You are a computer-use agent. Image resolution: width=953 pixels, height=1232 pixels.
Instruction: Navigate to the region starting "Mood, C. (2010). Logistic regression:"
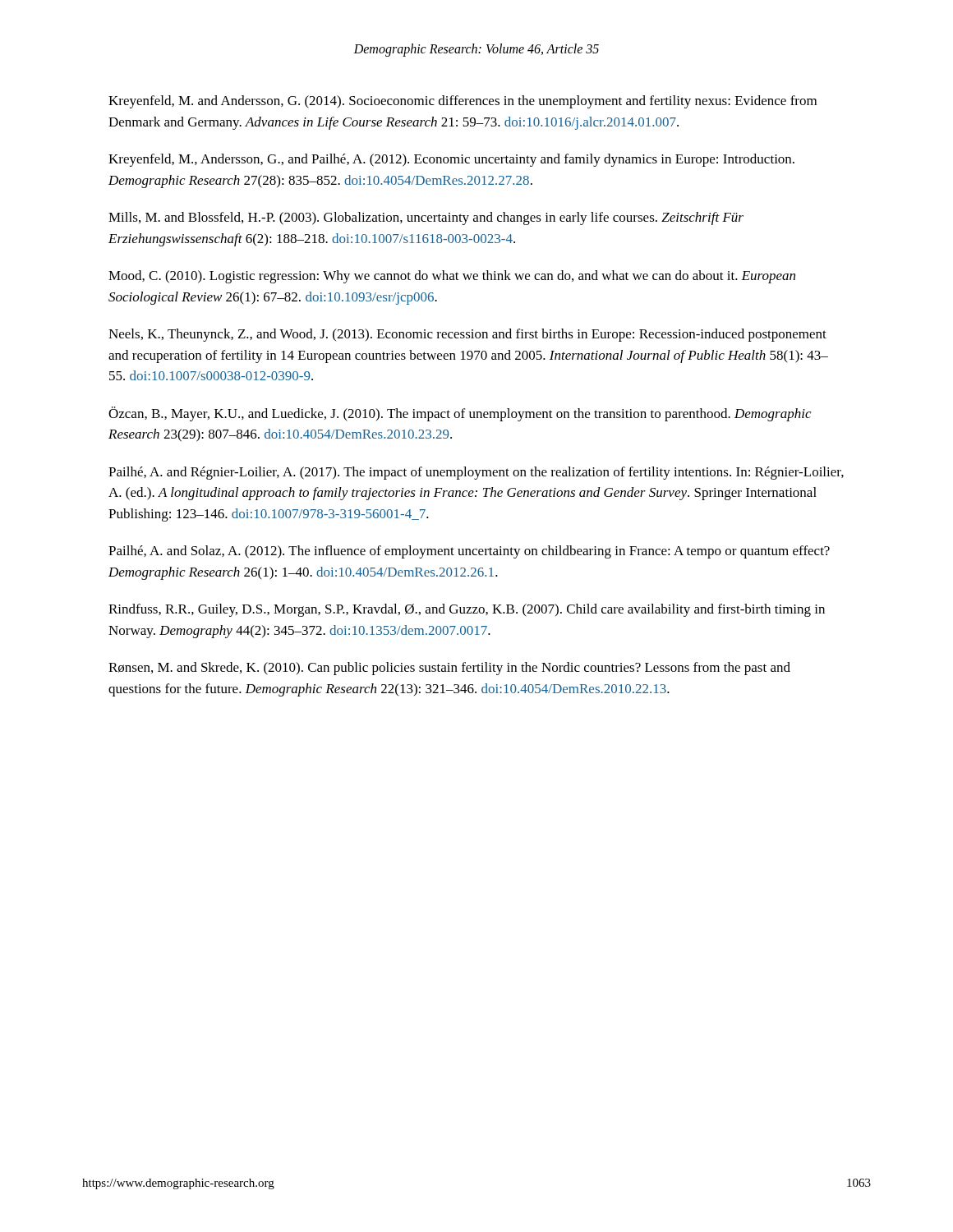pyautogui.click(x=476, y=286)
